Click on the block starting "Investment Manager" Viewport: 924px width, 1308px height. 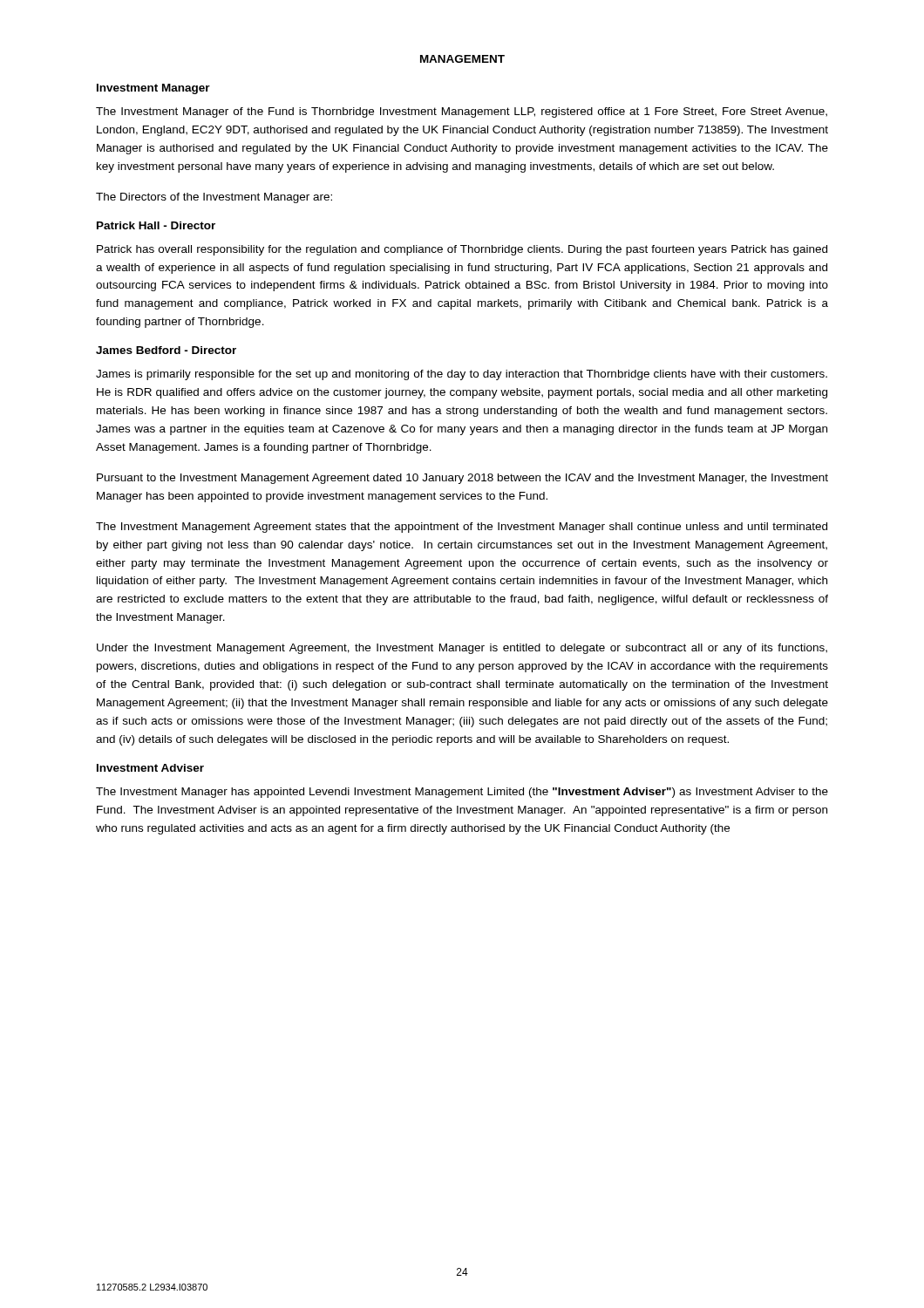click(x=153, y=88)
